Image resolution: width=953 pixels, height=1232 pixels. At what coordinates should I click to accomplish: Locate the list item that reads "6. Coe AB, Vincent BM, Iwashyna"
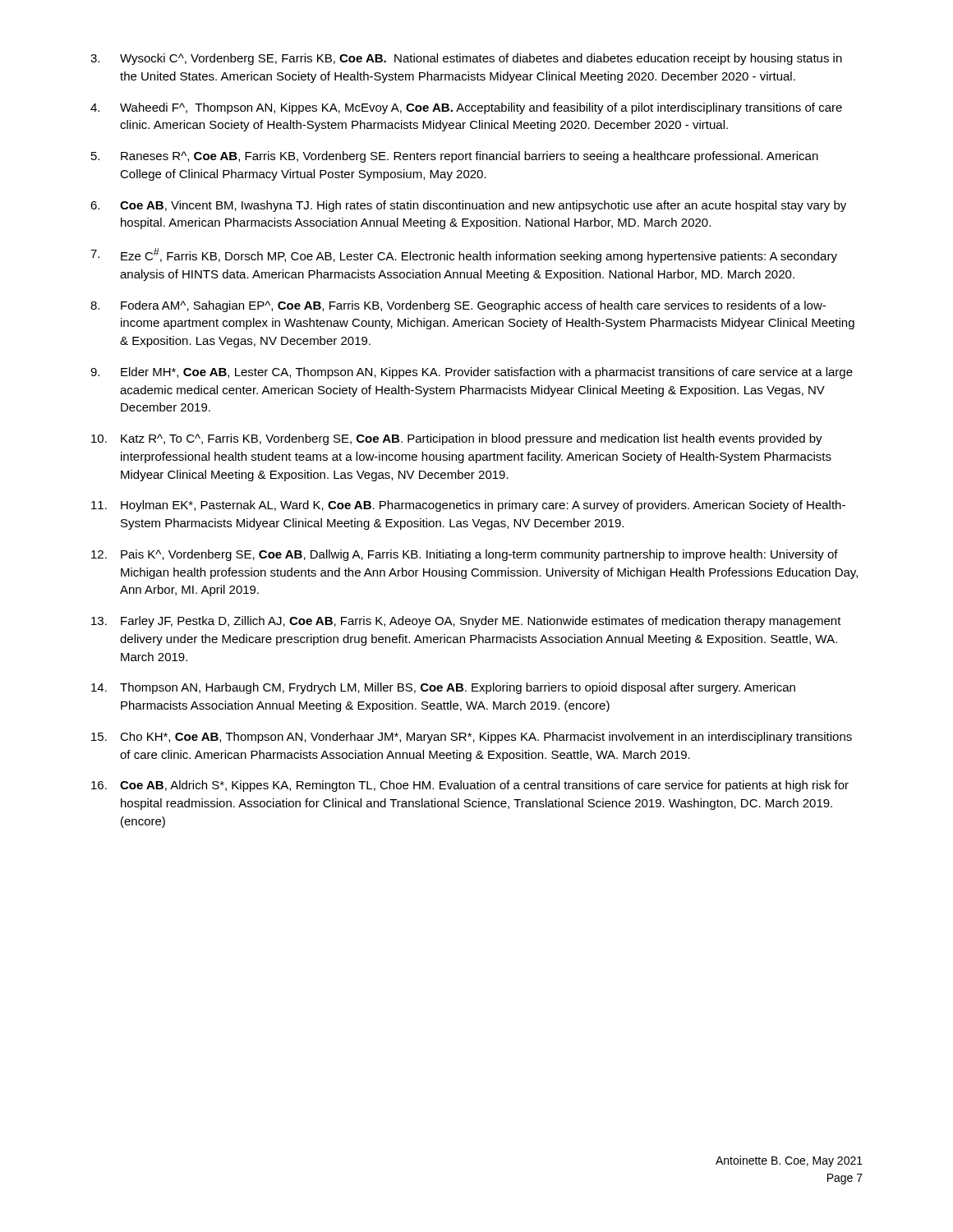pos(476,214)
